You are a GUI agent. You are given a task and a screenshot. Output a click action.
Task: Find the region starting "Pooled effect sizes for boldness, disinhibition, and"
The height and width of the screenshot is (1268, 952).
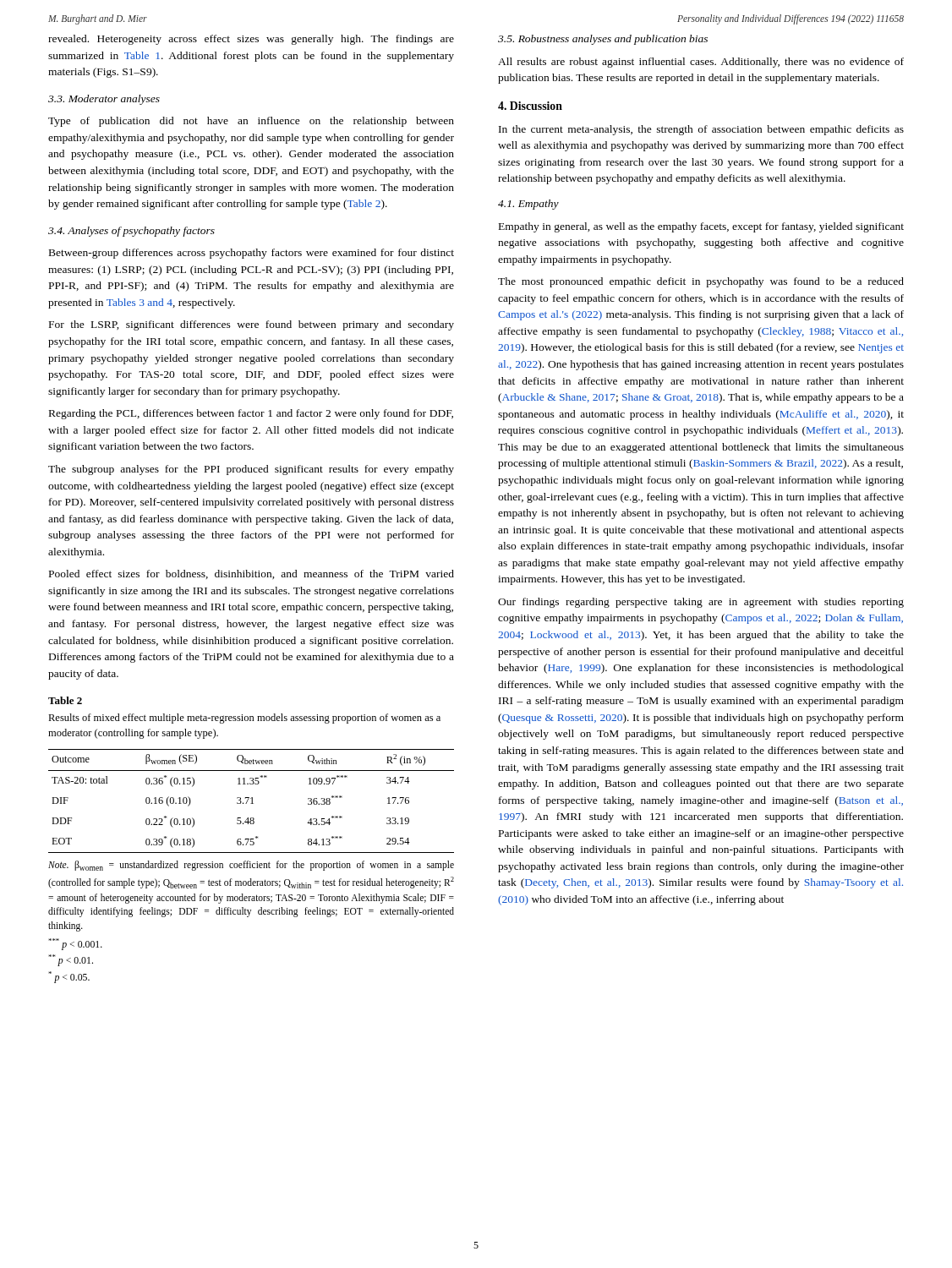coord(251,624)
